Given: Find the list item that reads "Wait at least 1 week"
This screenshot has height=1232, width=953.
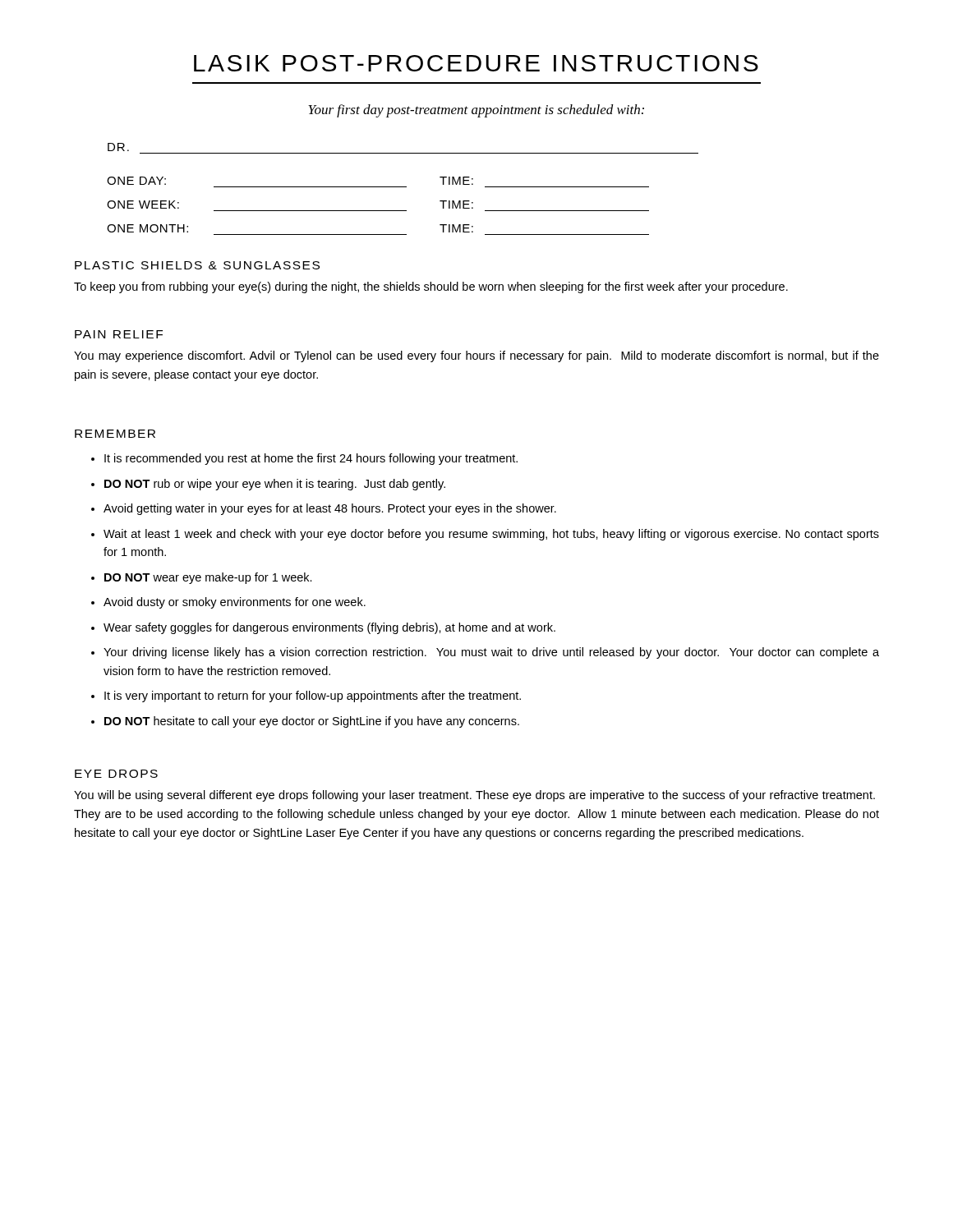Looking at the screenshot, I should coord(491,543).
